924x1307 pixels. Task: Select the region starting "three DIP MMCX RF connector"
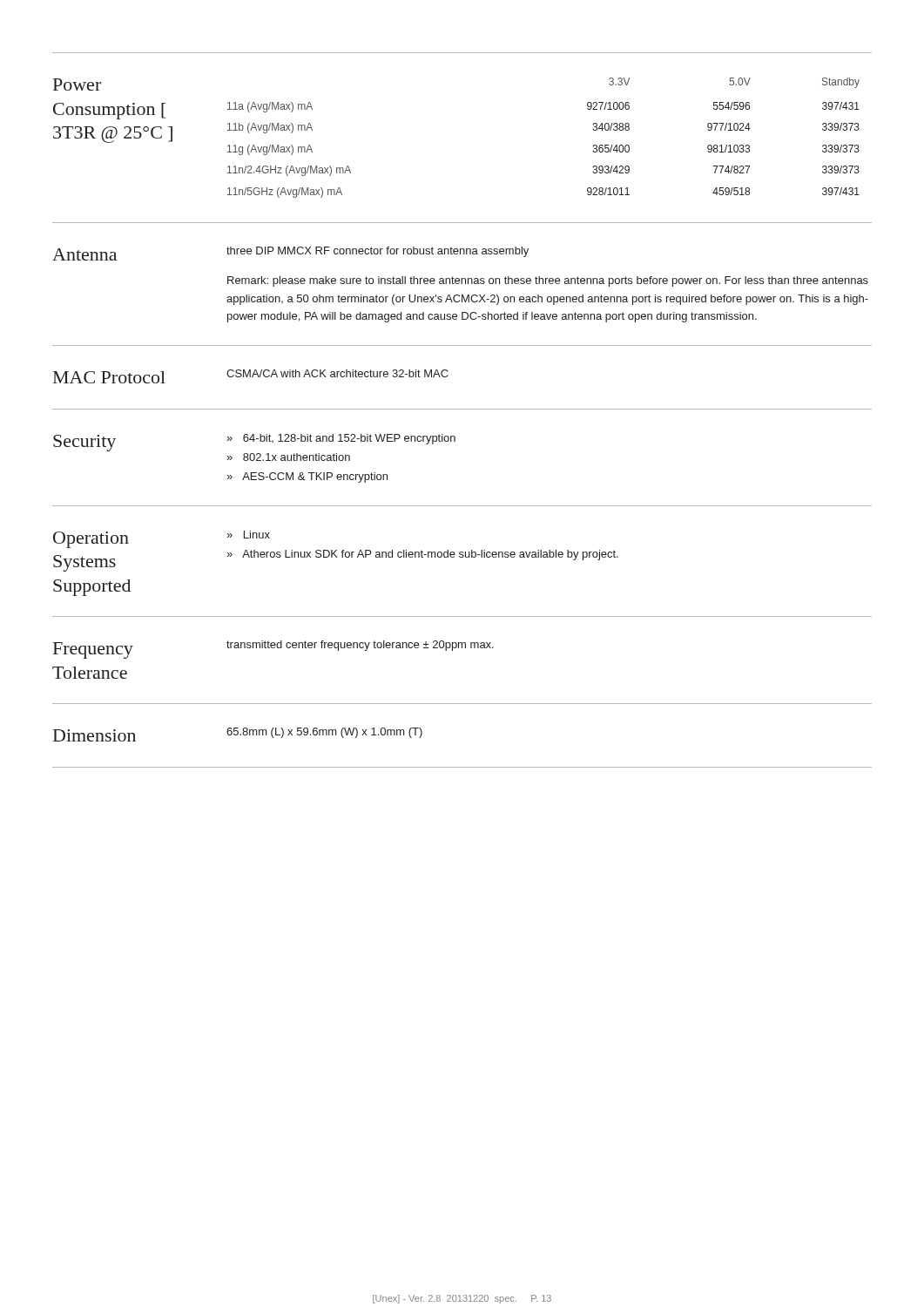tap(378, 250)
